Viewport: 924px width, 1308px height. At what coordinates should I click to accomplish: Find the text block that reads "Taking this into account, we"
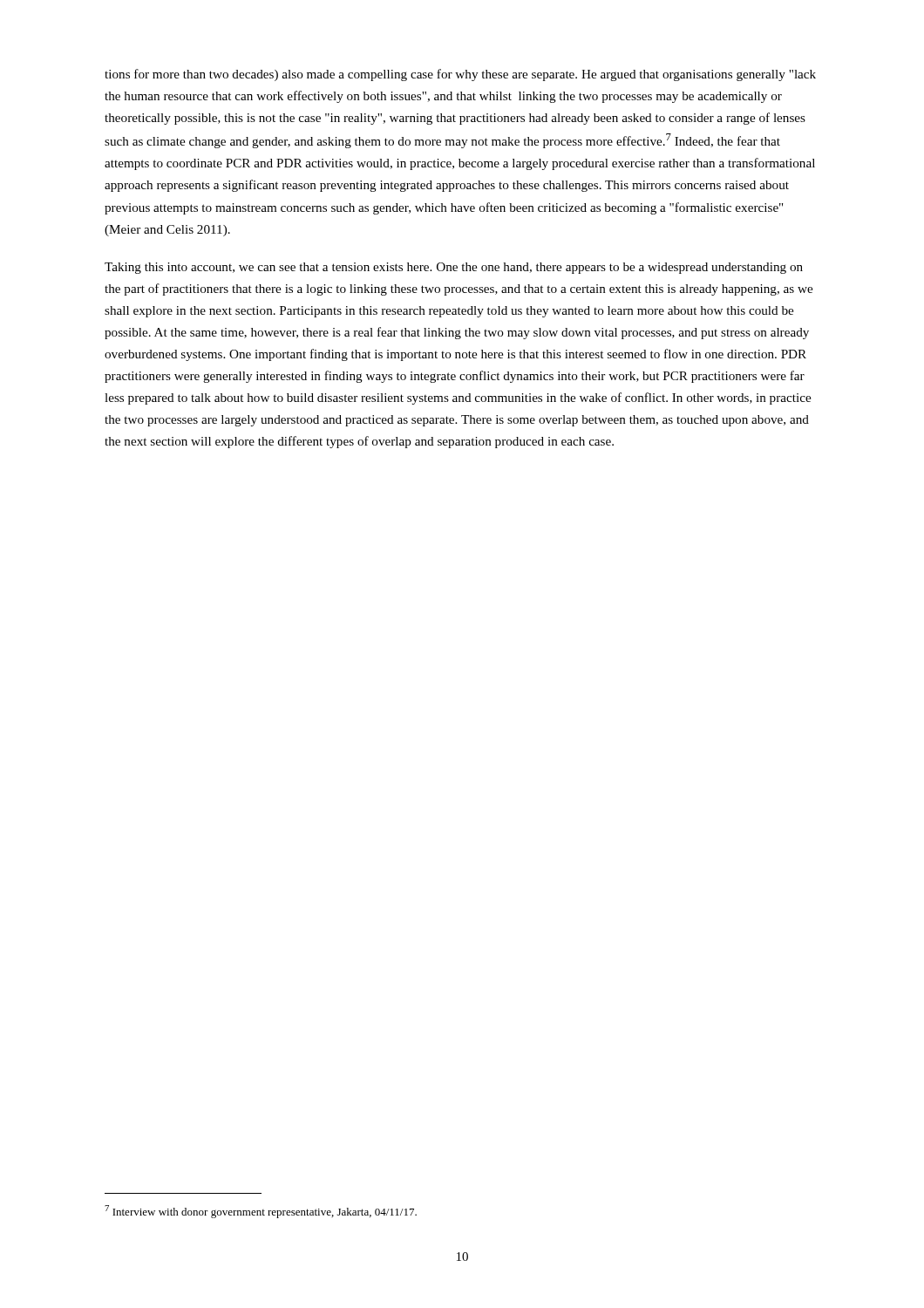point(459,354)
